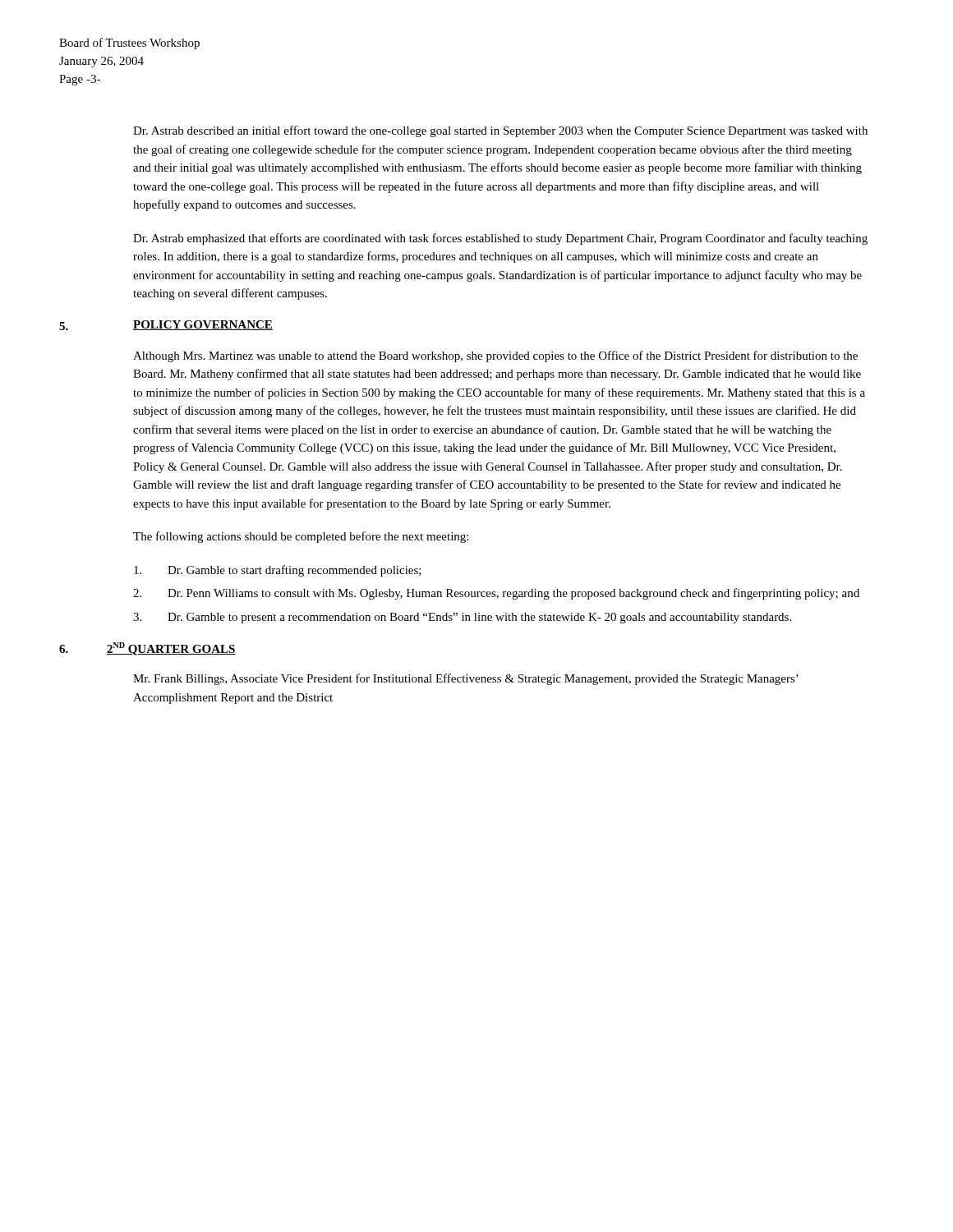Point to the block beginning "Although Mrs. Martinez was"

pos(499,429)
